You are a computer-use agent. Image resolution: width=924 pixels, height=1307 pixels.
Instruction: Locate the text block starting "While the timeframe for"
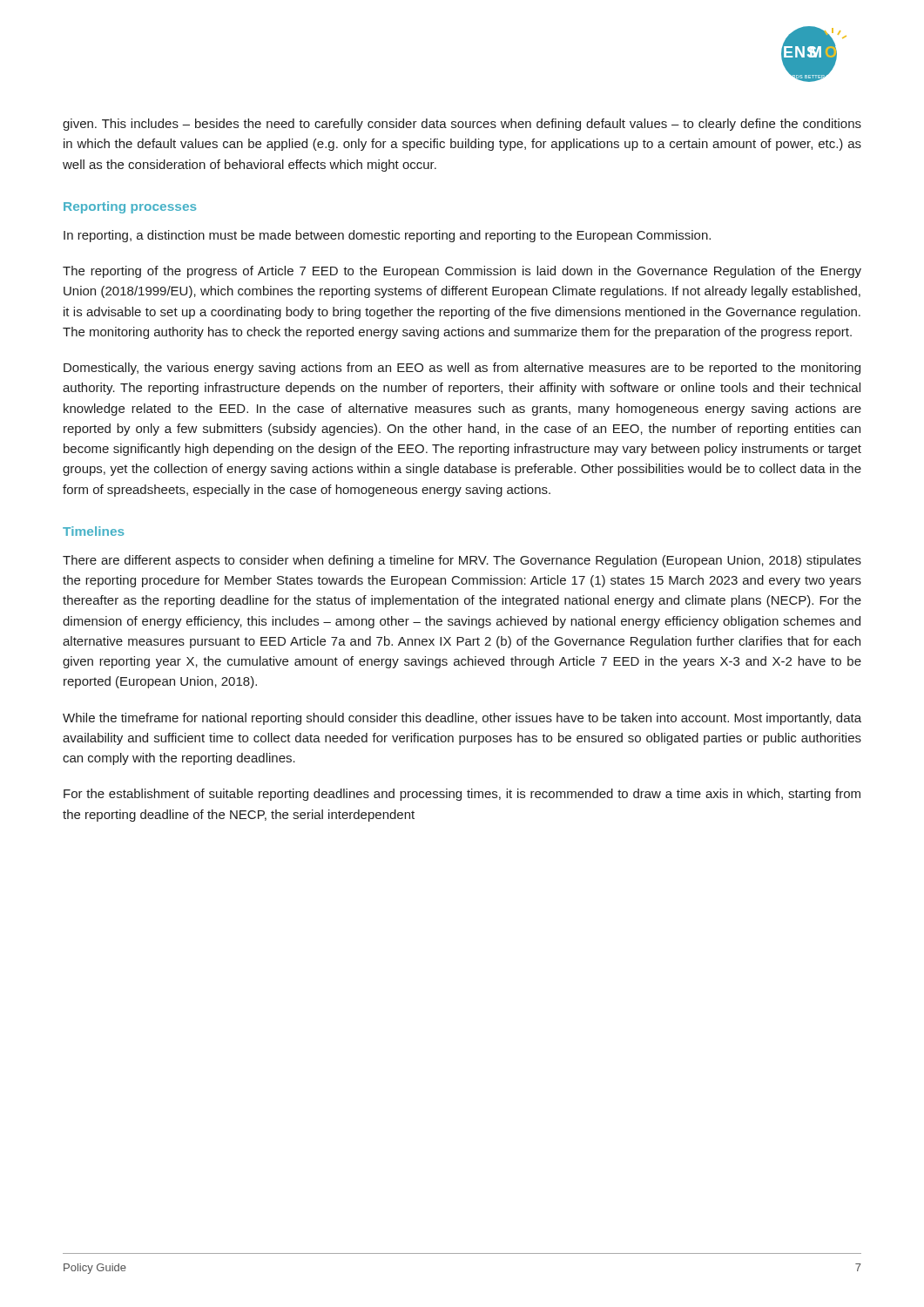462,737
